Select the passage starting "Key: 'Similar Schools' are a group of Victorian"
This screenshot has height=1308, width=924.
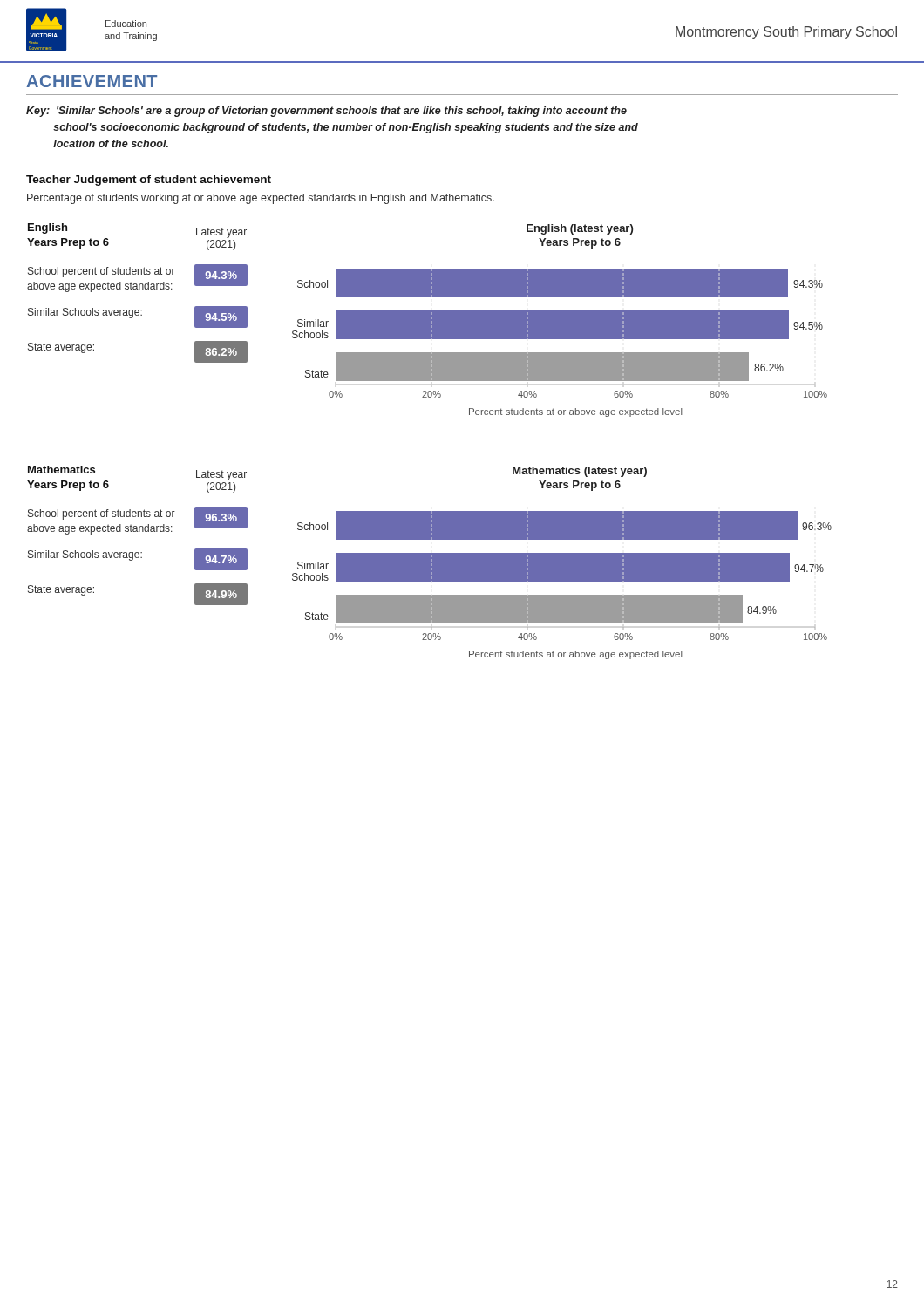[x=332, y=127]
